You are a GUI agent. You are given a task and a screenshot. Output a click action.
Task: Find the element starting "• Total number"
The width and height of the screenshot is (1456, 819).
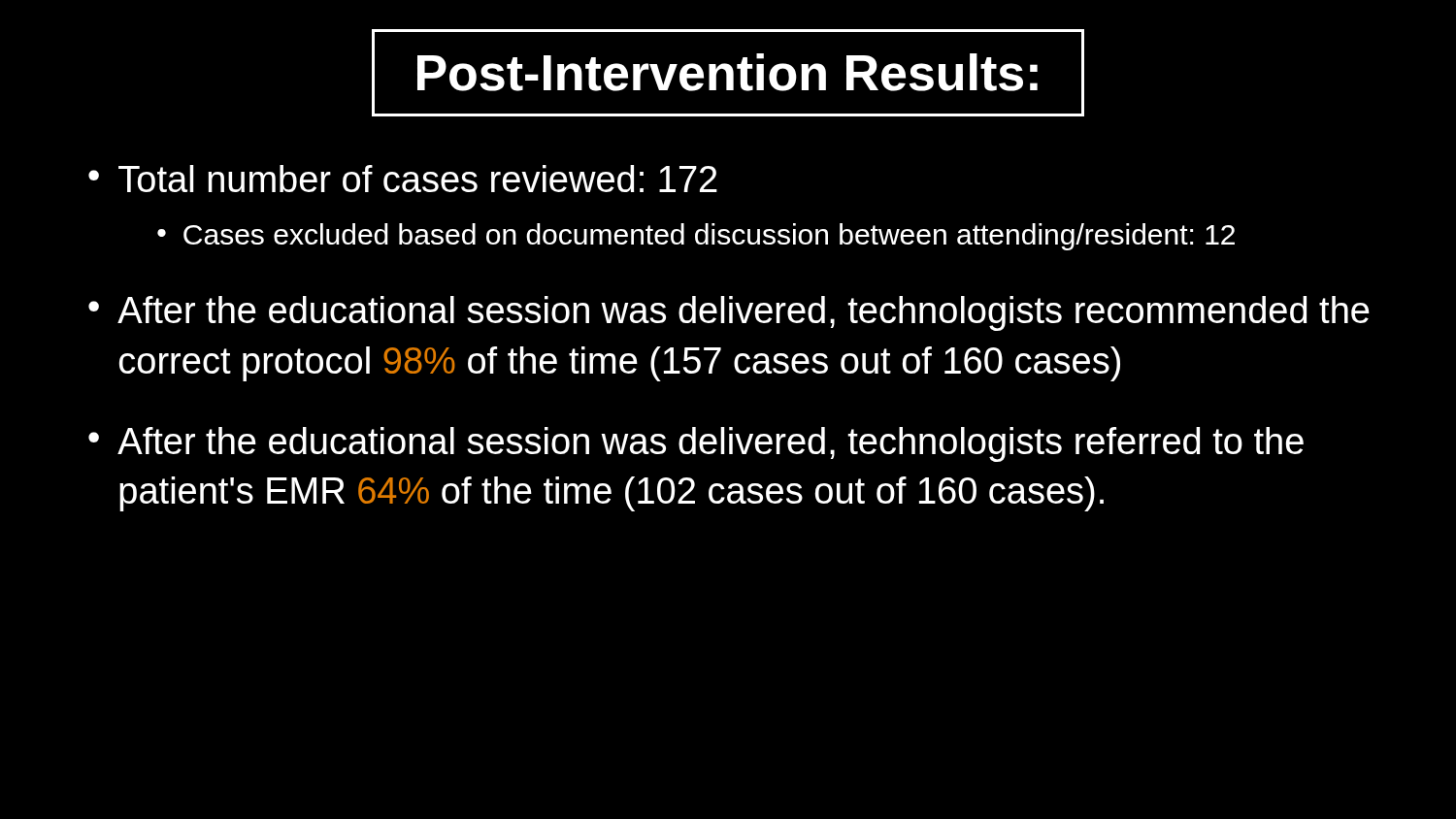[662, 205]
